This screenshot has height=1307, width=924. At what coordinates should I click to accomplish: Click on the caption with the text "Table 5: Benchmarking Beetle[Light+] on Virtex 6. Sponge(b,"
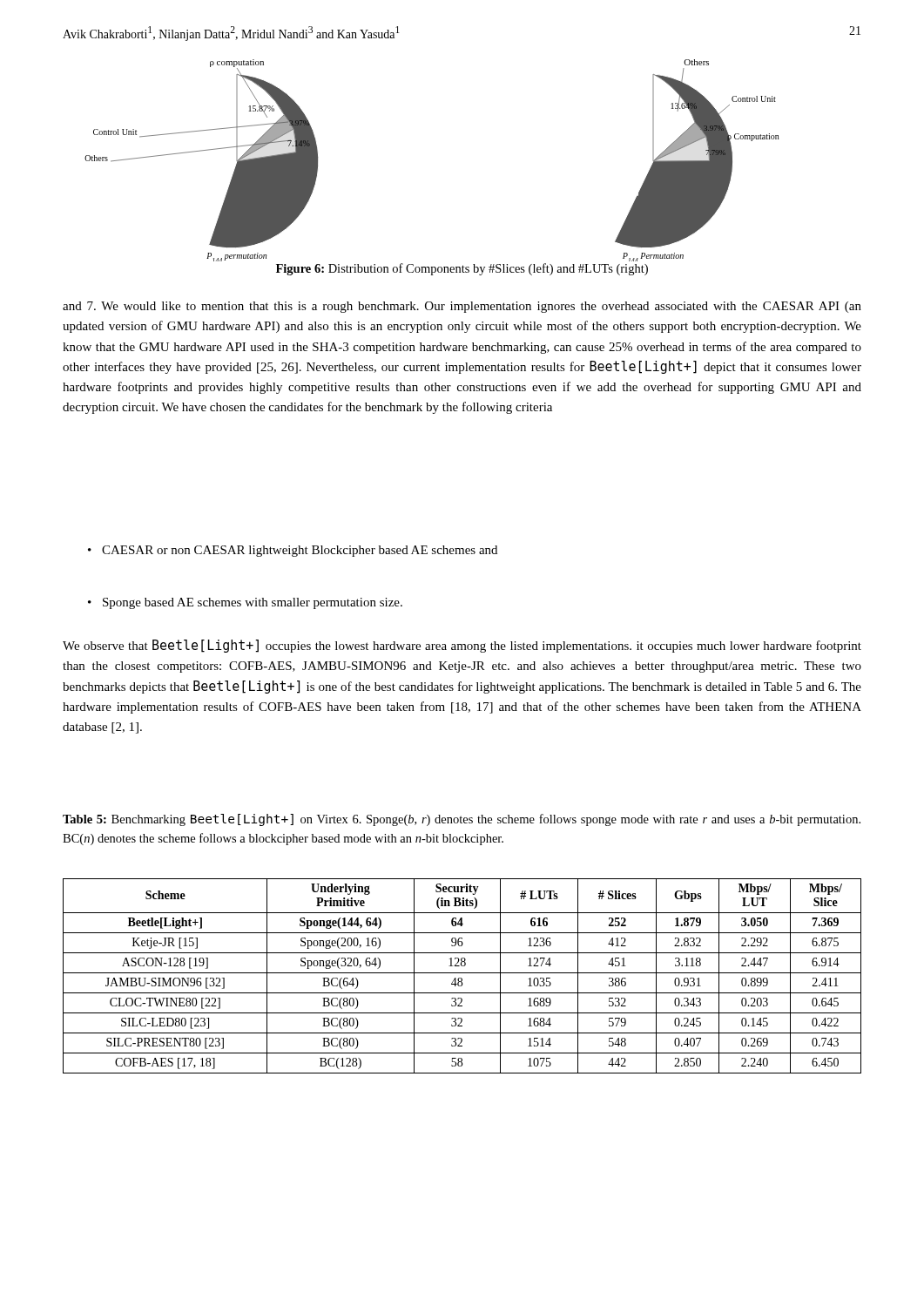(462, 829)
